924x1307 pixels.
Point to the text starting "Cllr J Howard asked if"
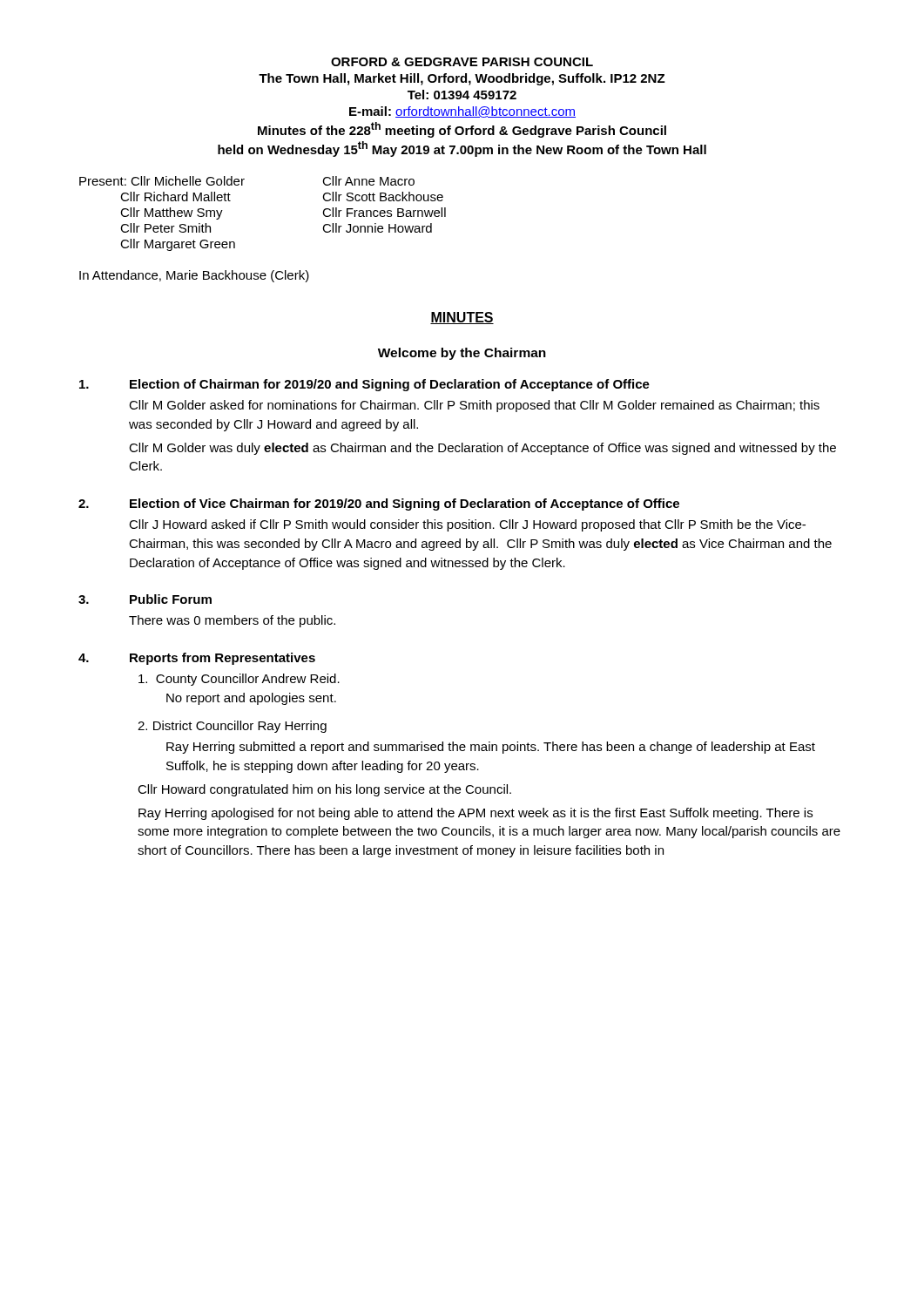480,543
